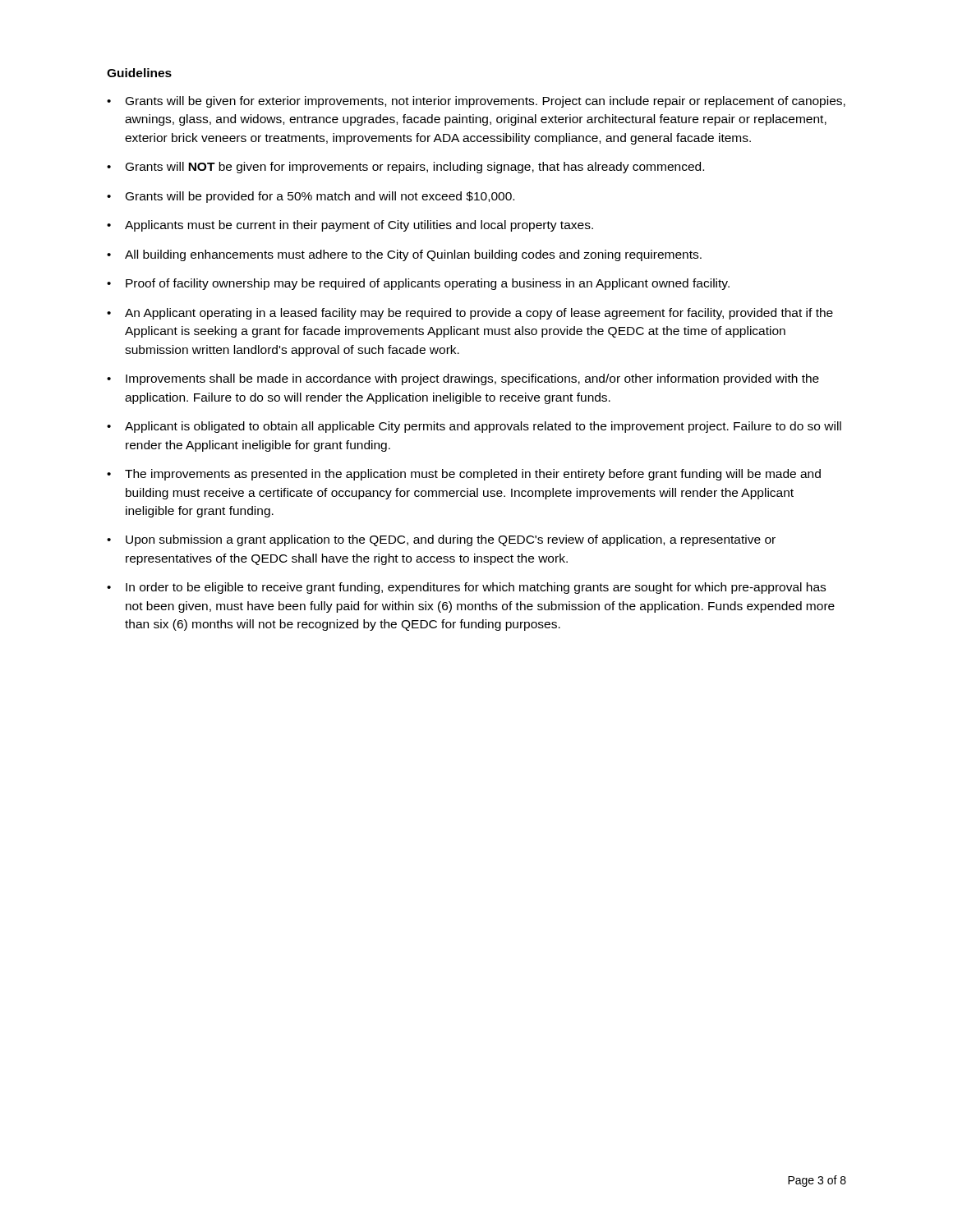Viewport: 953px width, 1232px height.
Task: Locate the list item containing "• Applicant is"
Action: tap(476, 436)
